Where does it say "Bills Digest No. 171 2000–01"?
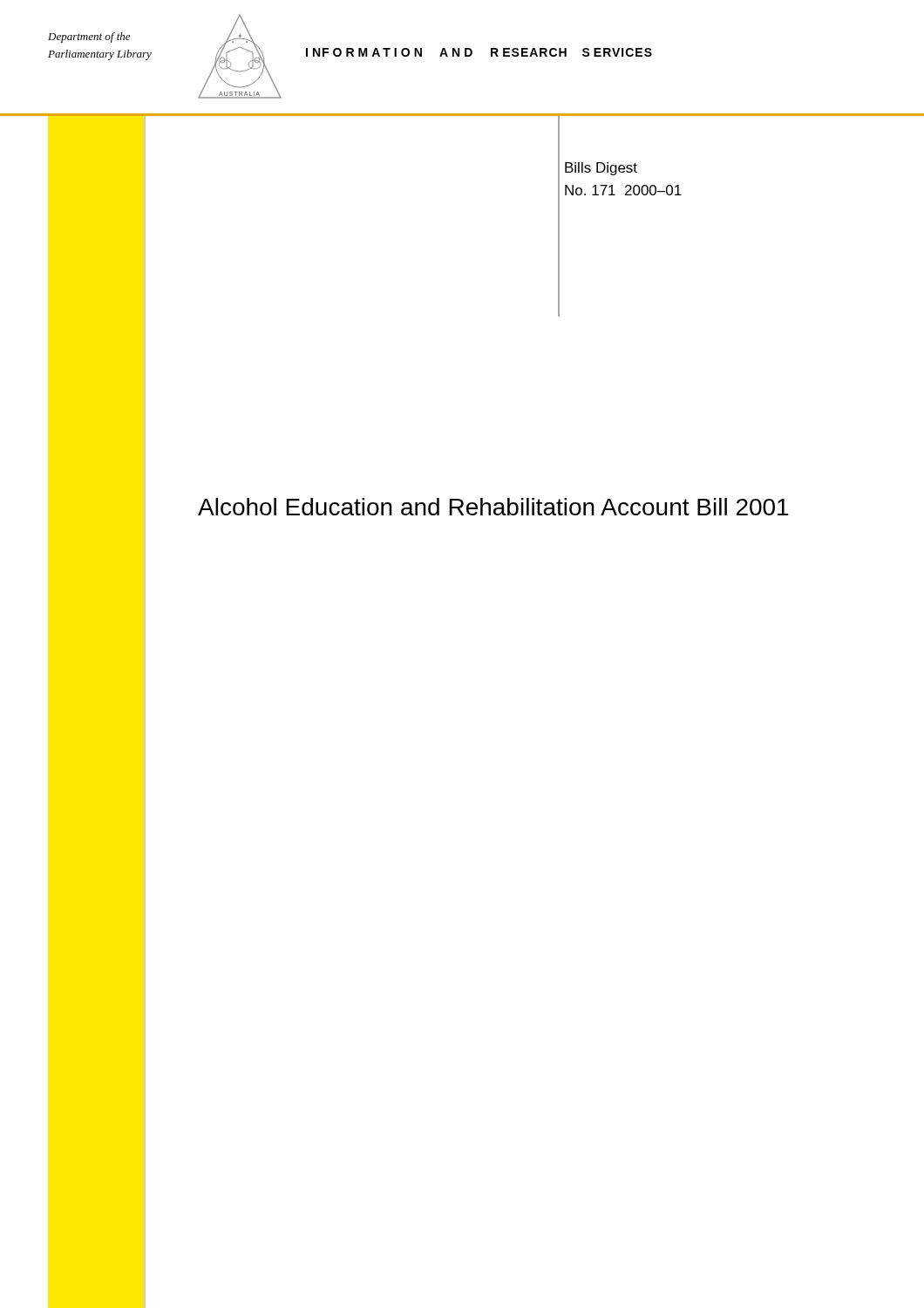The image size is (924, 1308). 601,169
